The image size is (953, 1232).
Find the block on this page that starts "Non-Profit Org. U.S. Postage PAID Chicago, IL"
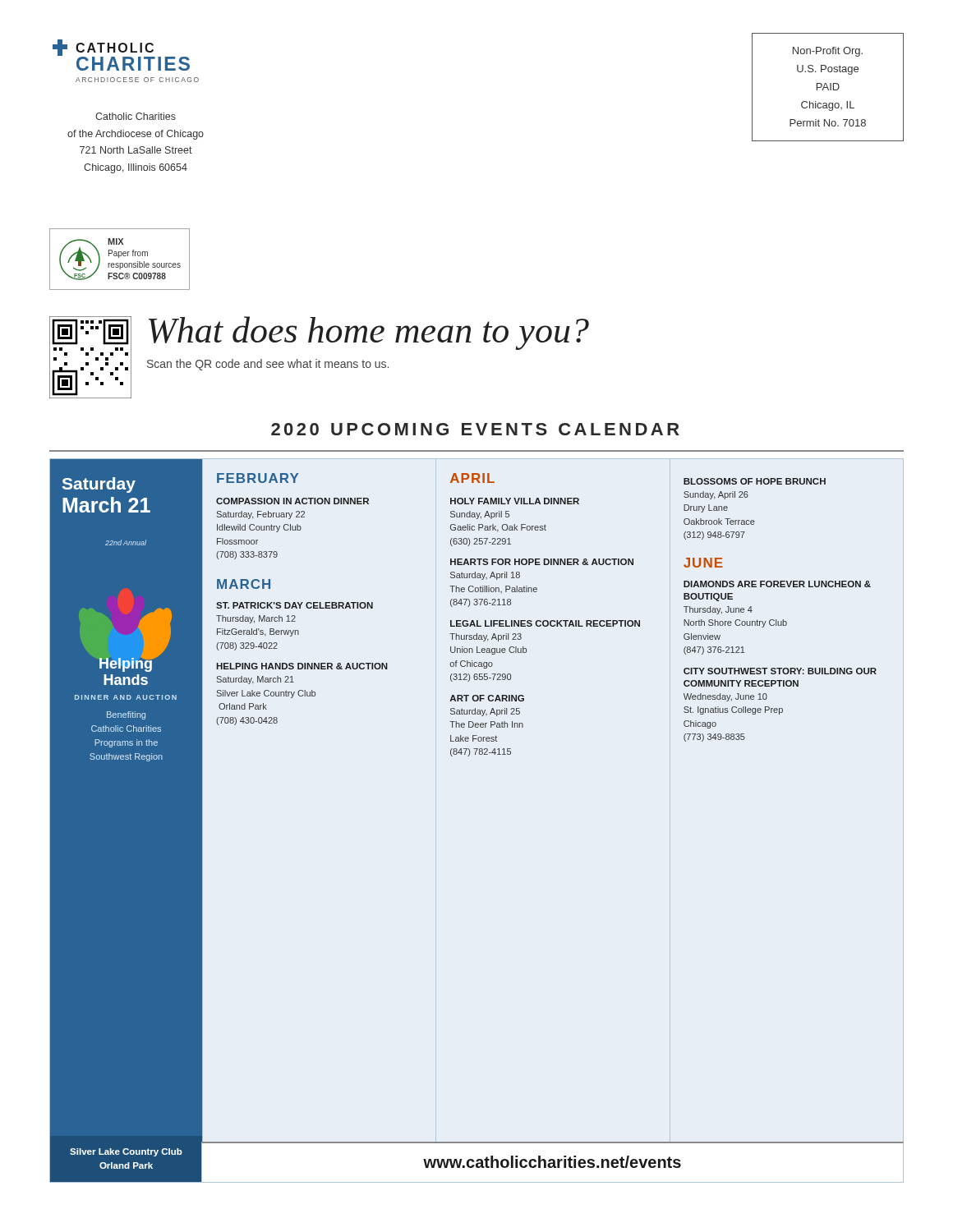coord(828,87)
